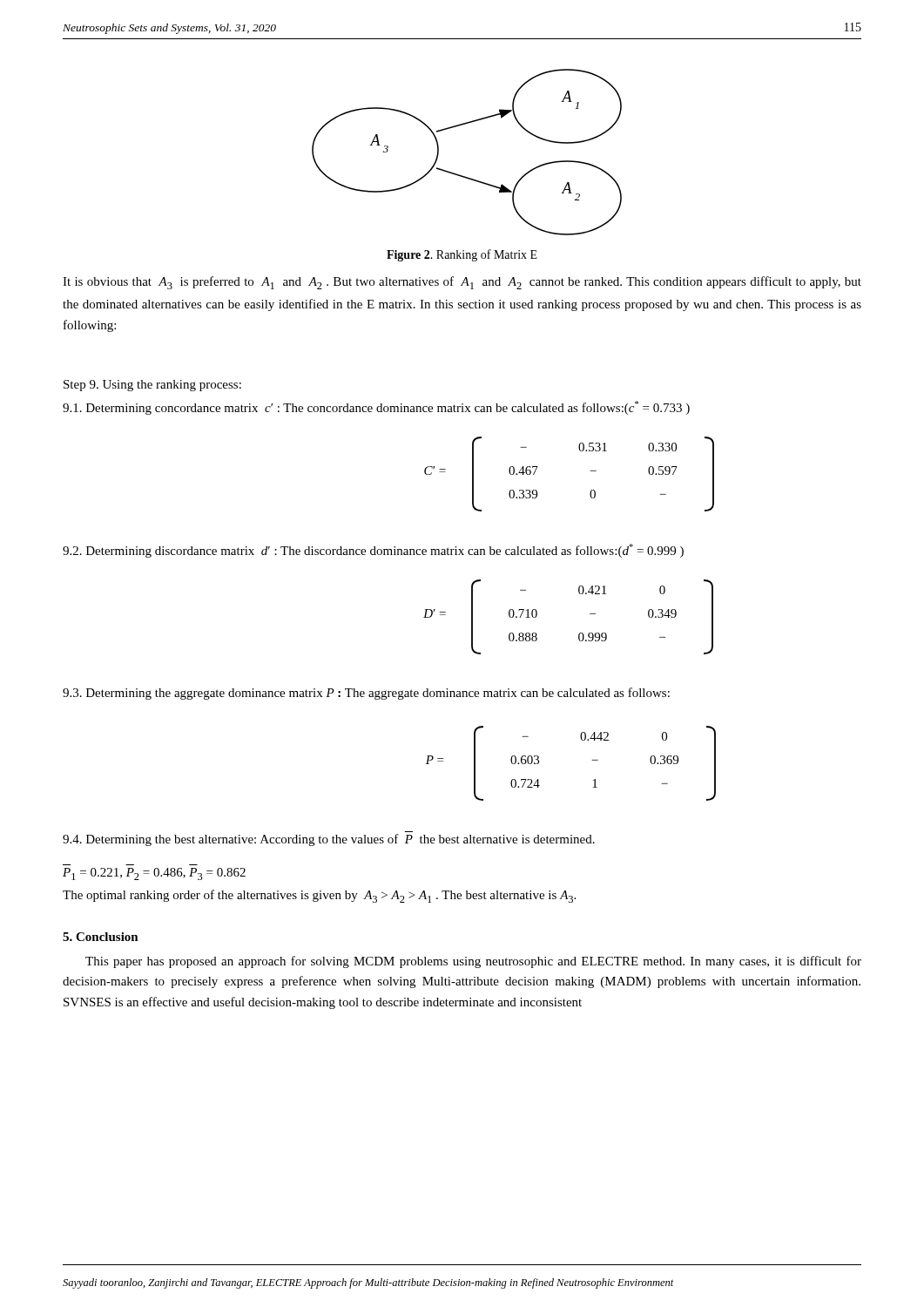Find the formula on this page that starts "− 0.442 0 0.603 − 0.369"
This screenshot has height=1307, width=924.
(x=574, y=760)
